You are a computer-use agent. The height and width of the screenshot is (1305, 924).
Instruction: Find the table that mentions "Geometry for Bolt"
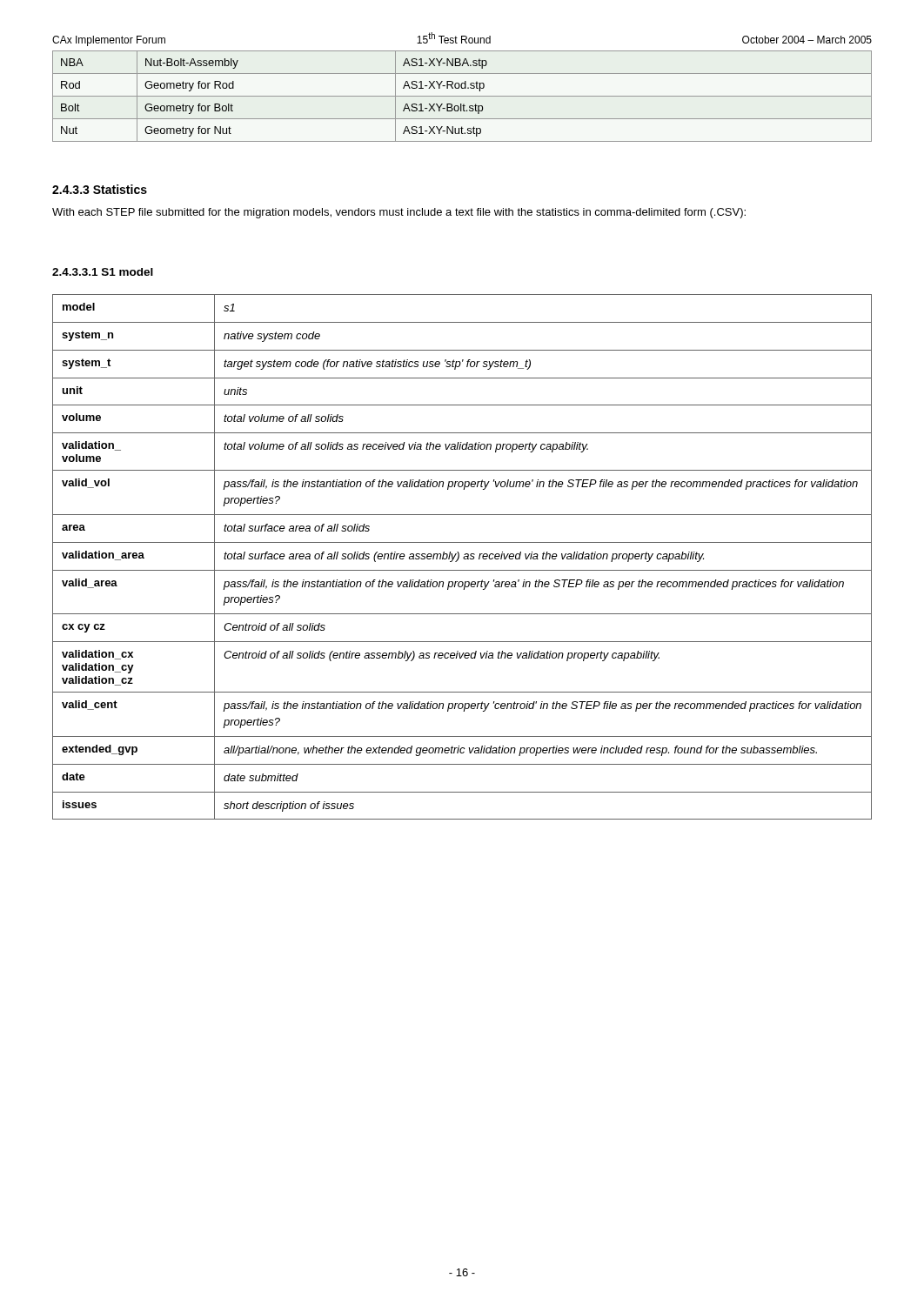coord(462,96)
